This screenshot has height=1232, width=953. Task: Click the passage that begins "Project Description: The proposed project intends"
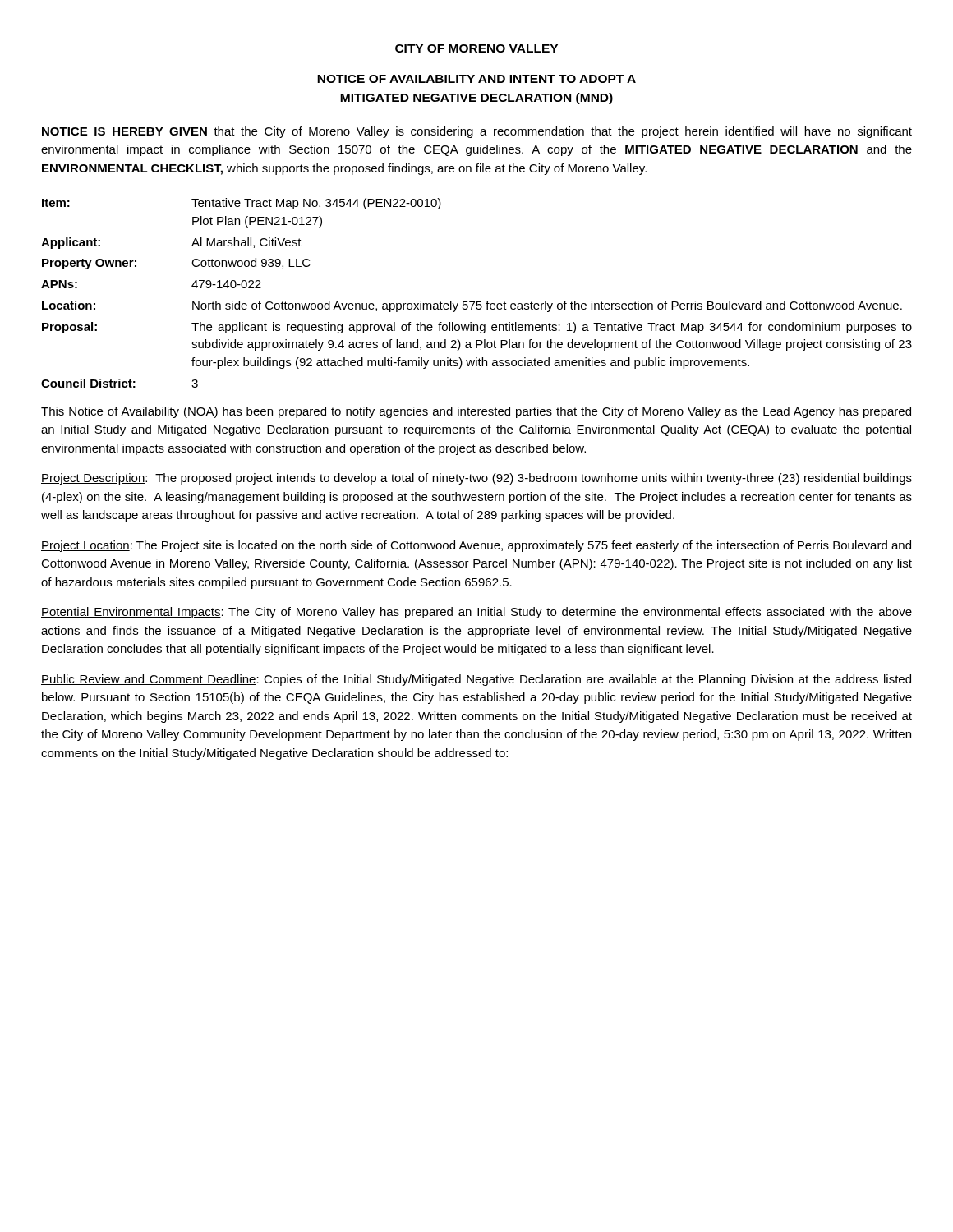pyautogui.click(x=476, y=496)
